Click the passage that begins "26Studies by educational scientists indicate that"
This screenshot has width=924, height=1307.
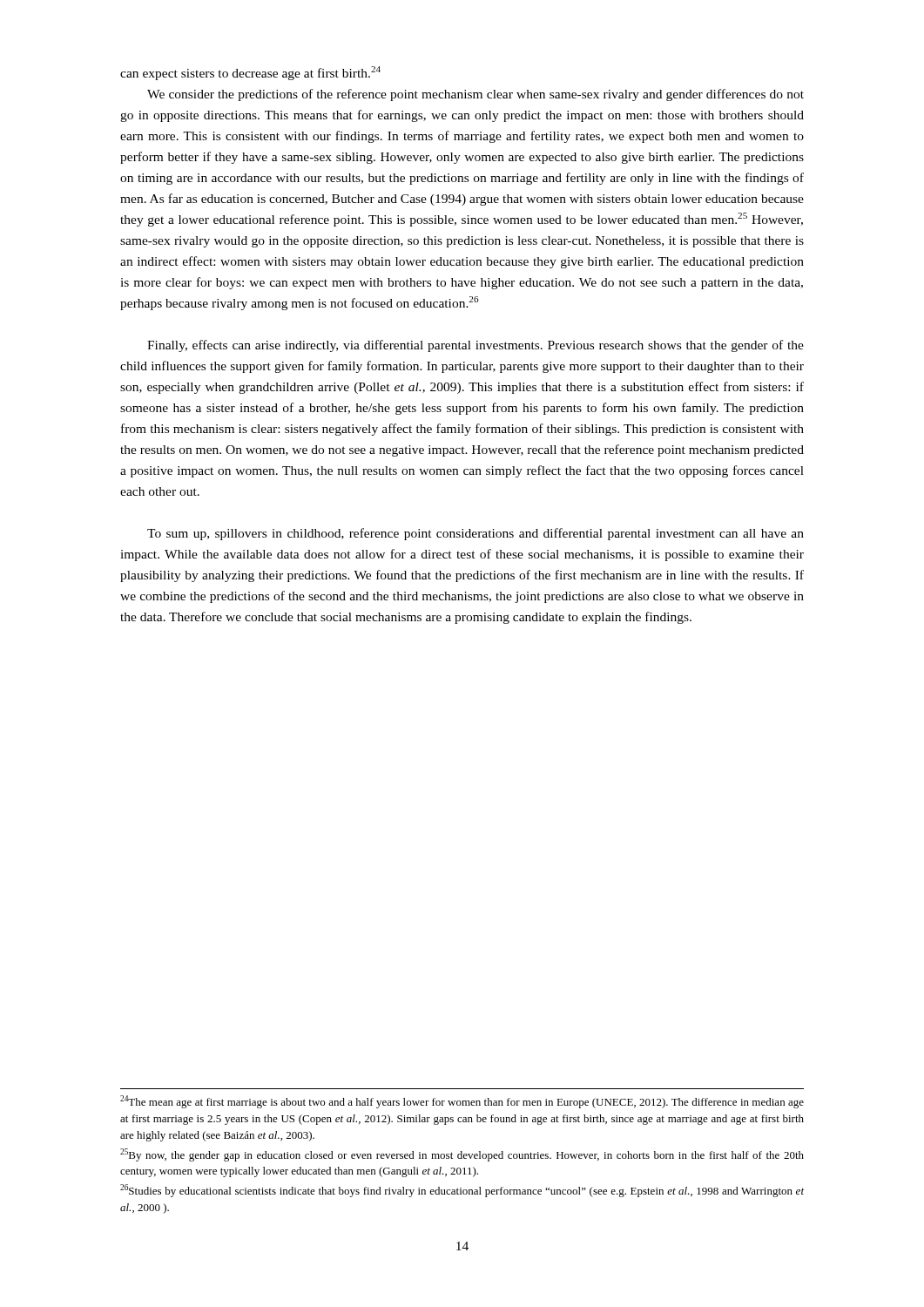coord(462,1200)
